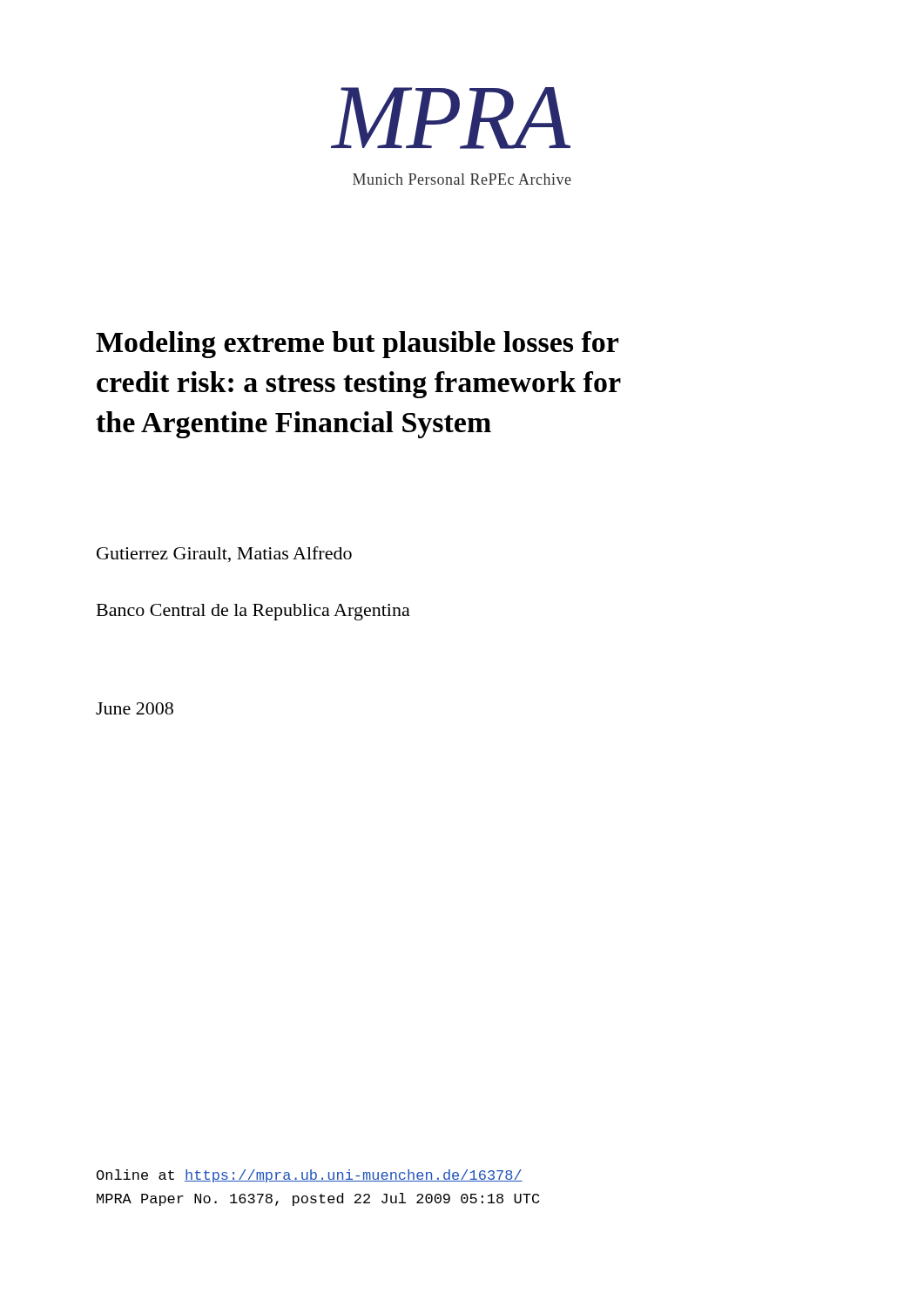This screenshot has height=1307, width=924.
Task: Click the title that begins "Modeling extreme but plausible"
Action: click(x=462, y=382)
